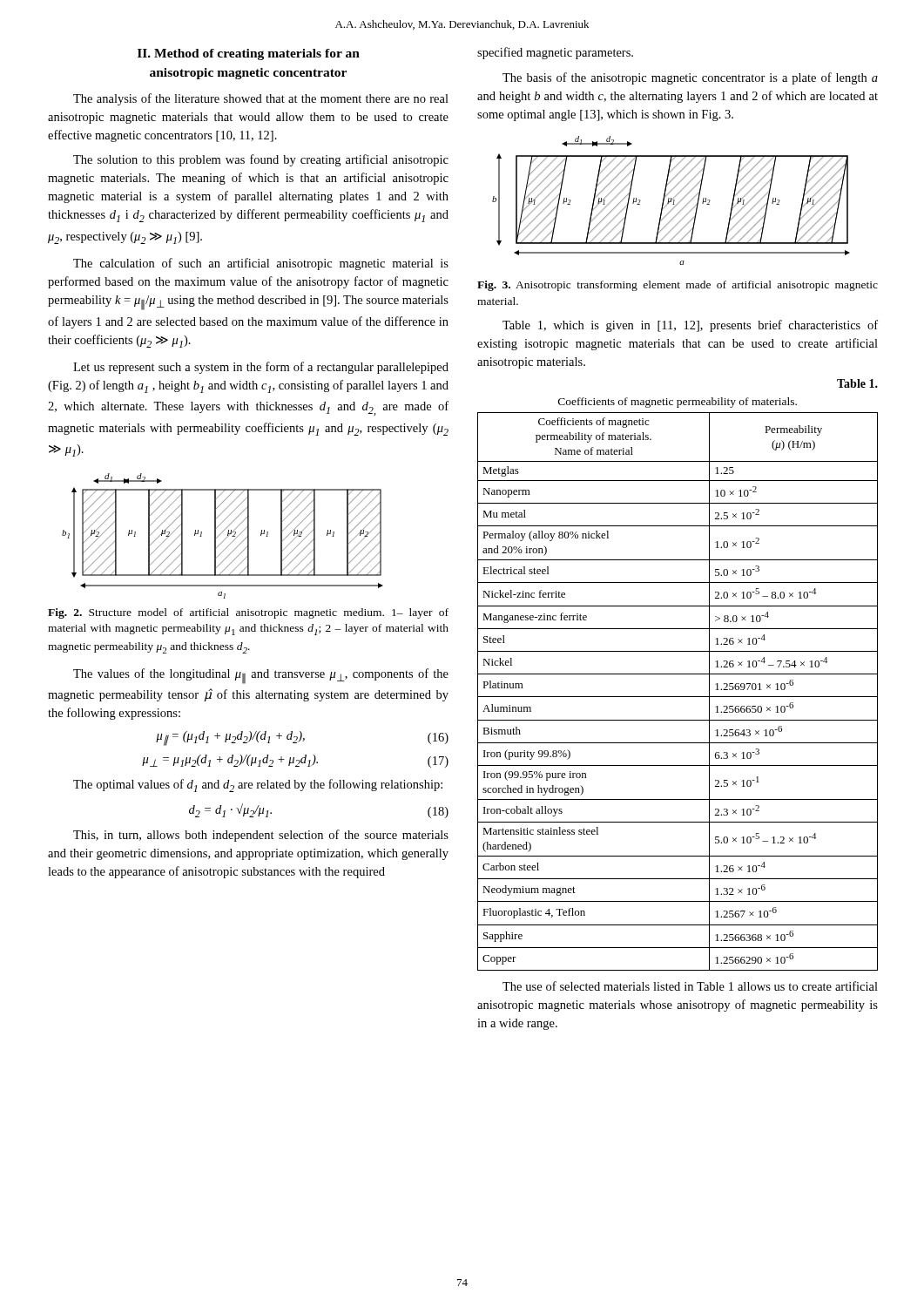Click on the passage starting "II. Method of creating materials for"
Image resolution: width=924 pixels, height=1307 pixels.
248,62
